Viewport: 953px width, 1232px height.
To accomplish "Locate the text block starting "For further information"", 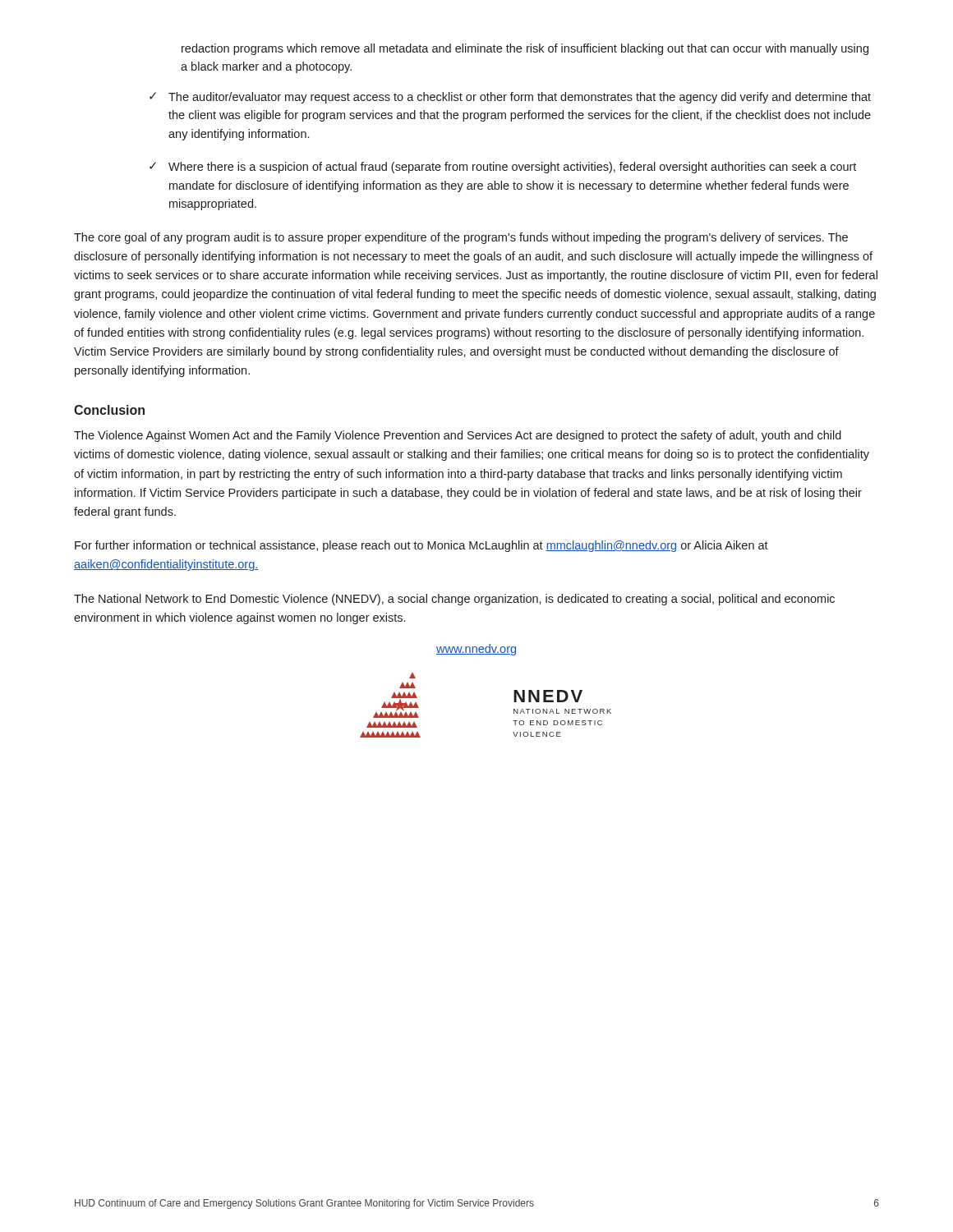I will (x=421, y=555).
